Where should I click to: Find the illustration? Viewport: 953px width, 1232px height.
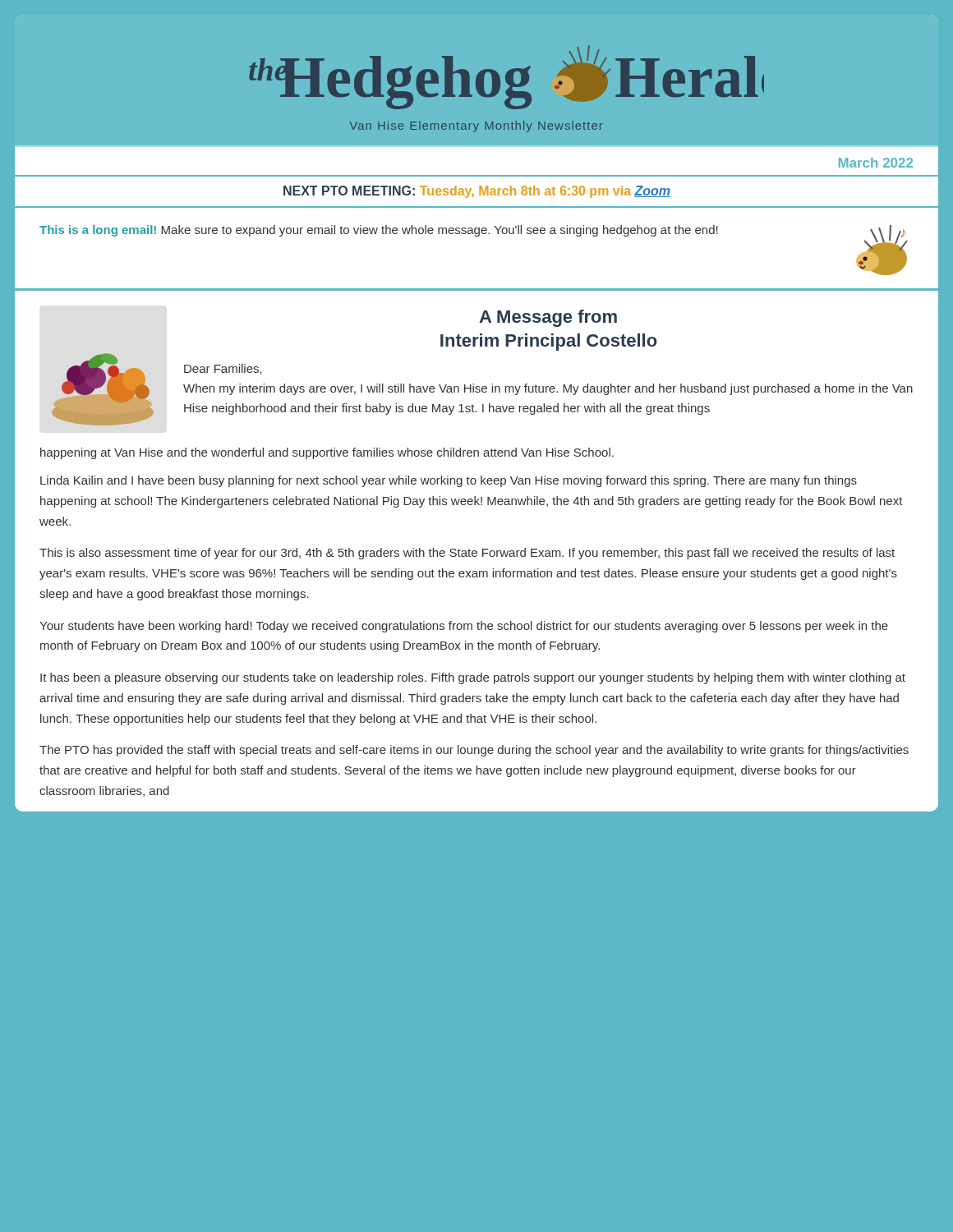coord(884,250)
